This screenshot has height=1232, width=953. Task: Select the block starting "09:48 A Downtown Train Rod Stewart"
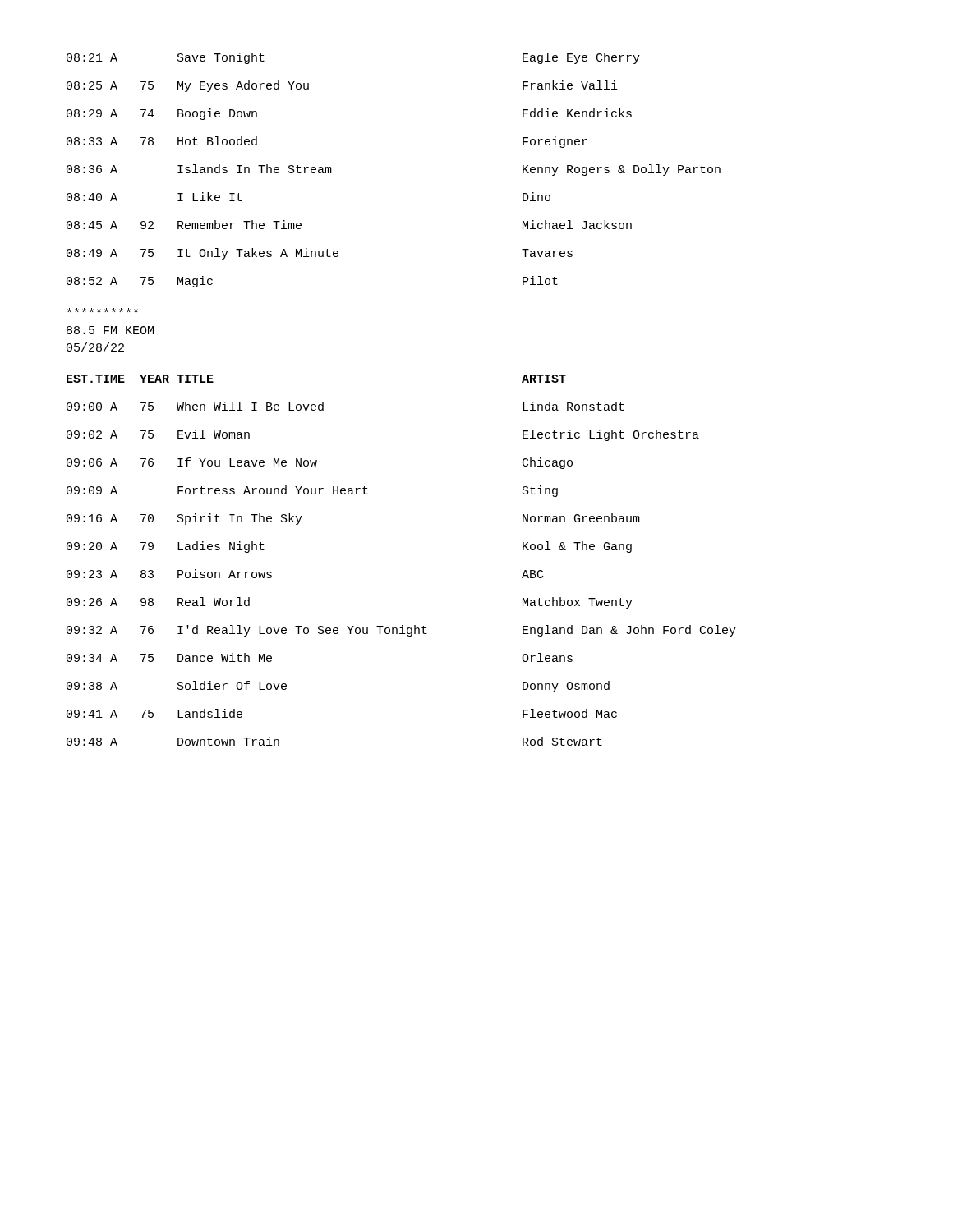[x=92, y=740]
